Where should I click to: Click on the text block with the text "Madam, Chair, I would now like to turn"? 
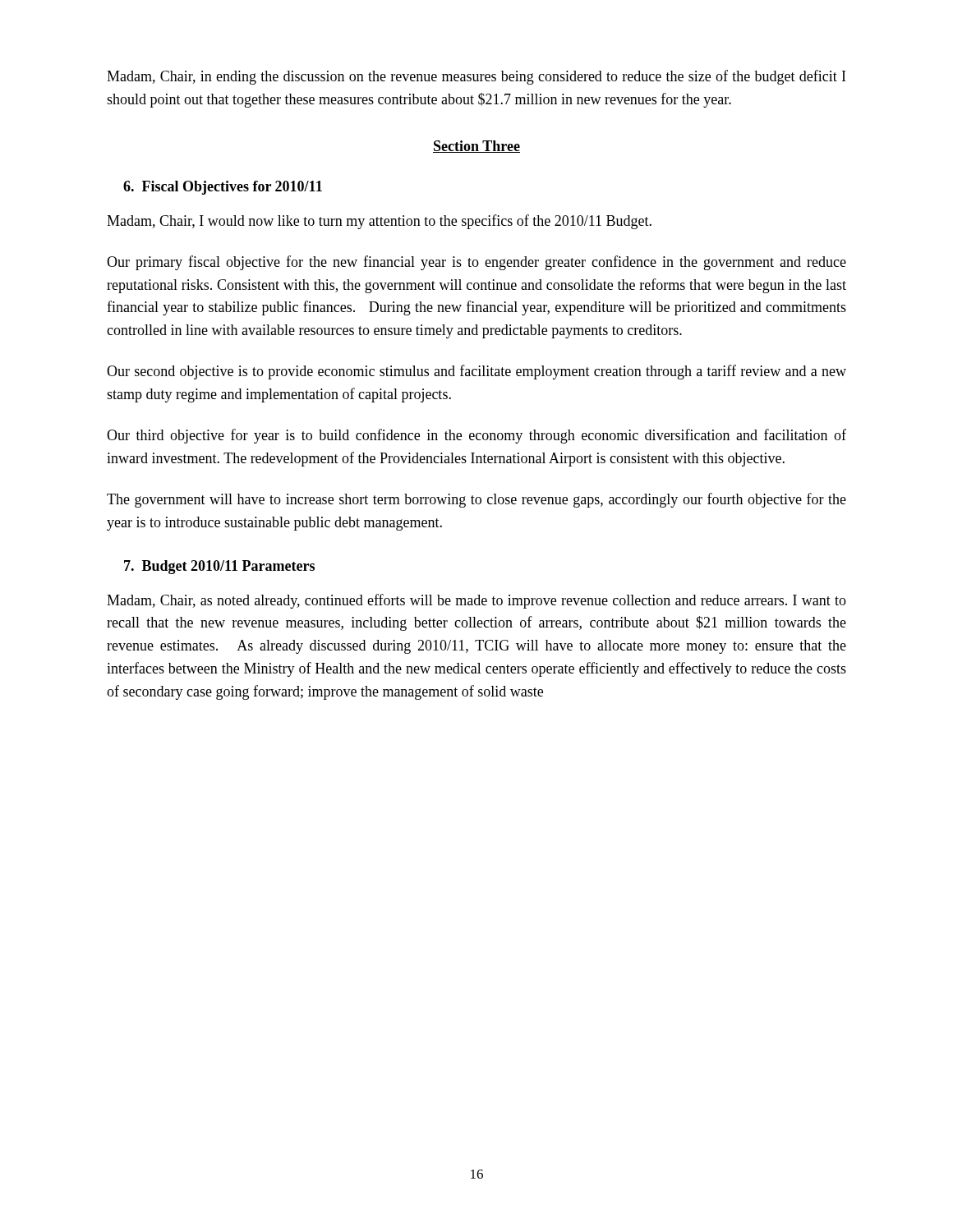point(380,221)
